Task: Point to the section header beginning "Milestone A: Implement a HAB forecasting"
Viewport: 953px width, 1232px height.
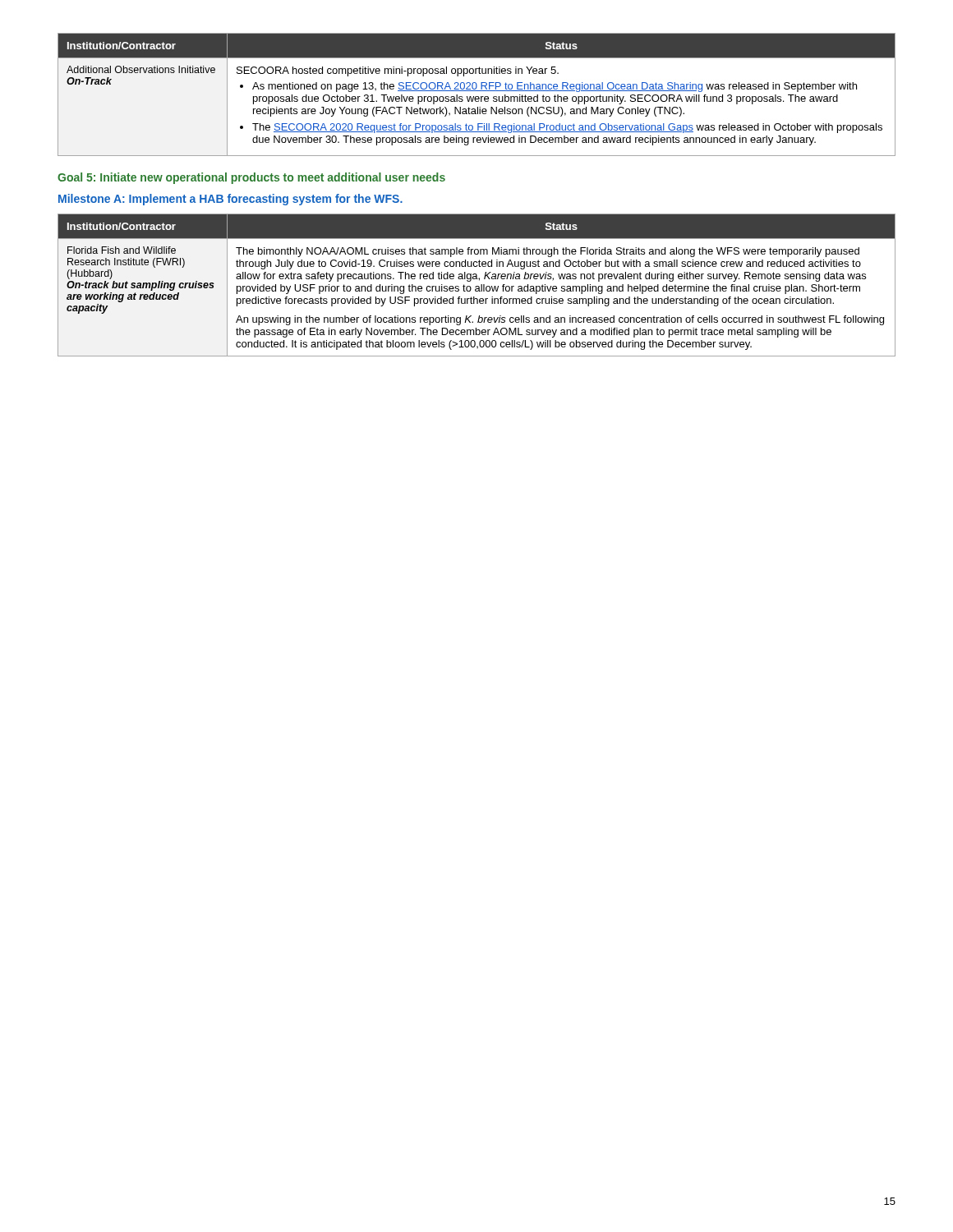Action: click(x=230, y=200)
